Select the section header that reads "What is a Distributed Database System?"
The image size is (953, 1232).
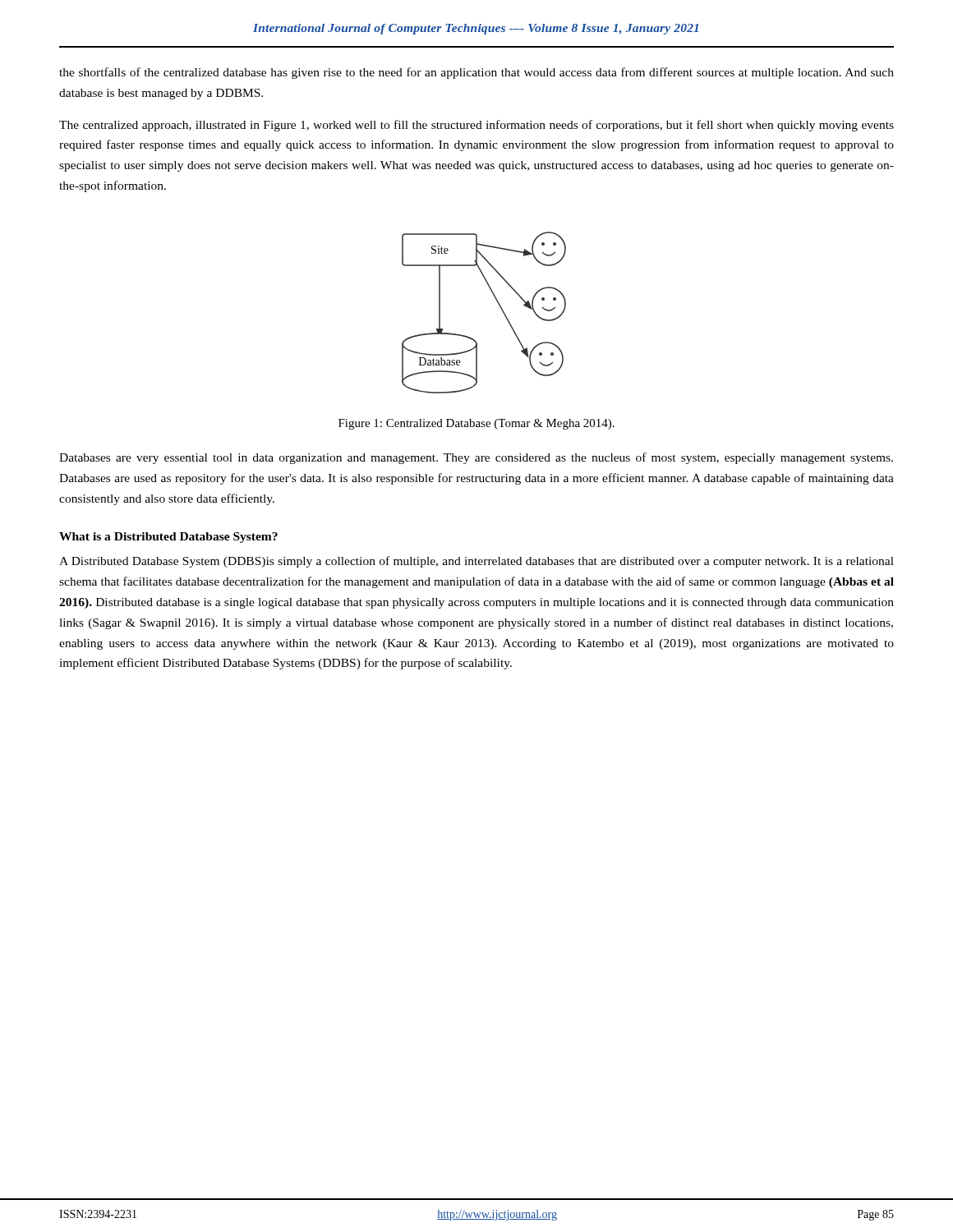click(169, 536)
